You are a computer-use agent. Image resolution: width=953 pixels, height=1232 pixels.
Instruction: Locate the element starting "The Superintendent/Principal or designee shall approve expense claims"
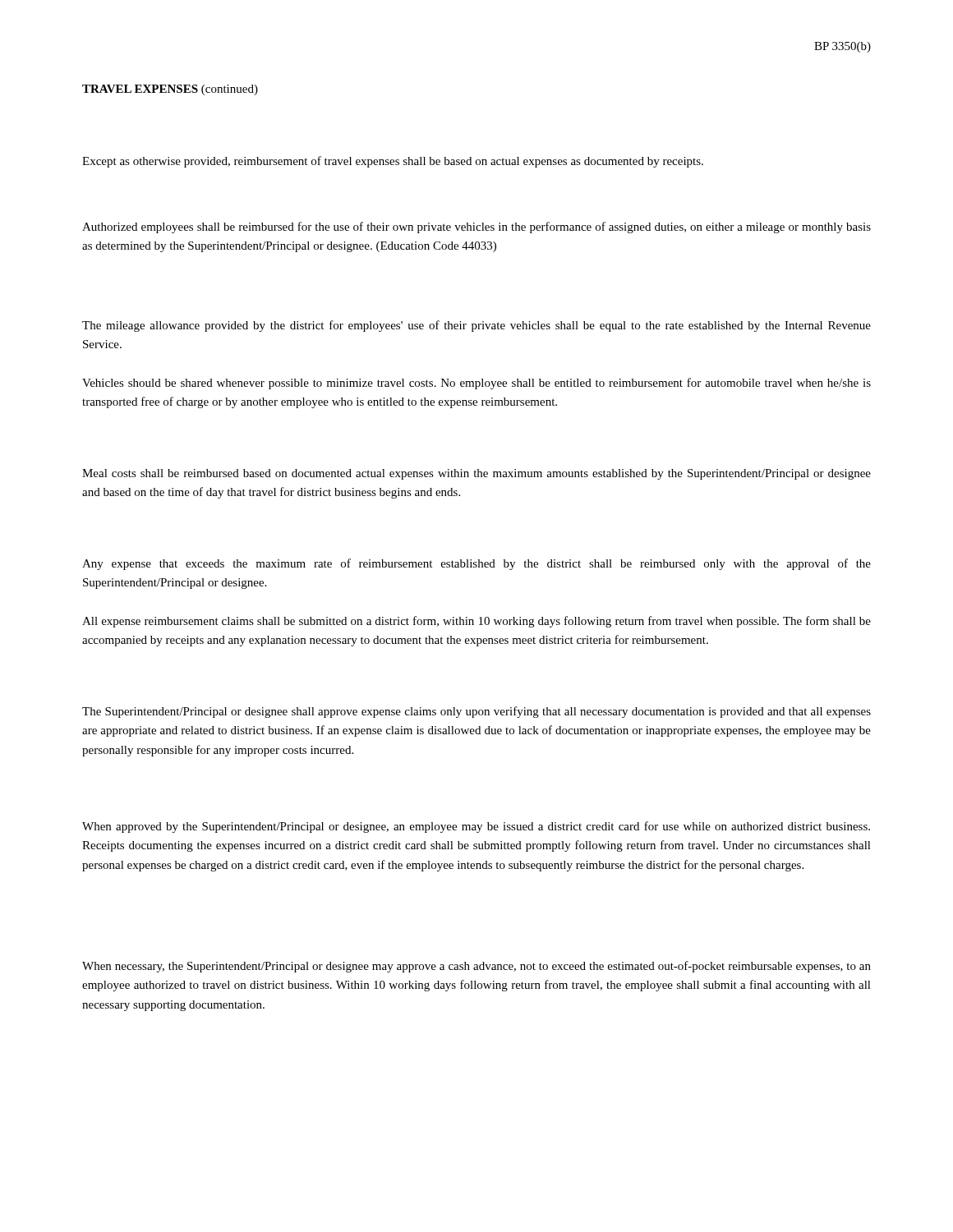click(476, 730)
